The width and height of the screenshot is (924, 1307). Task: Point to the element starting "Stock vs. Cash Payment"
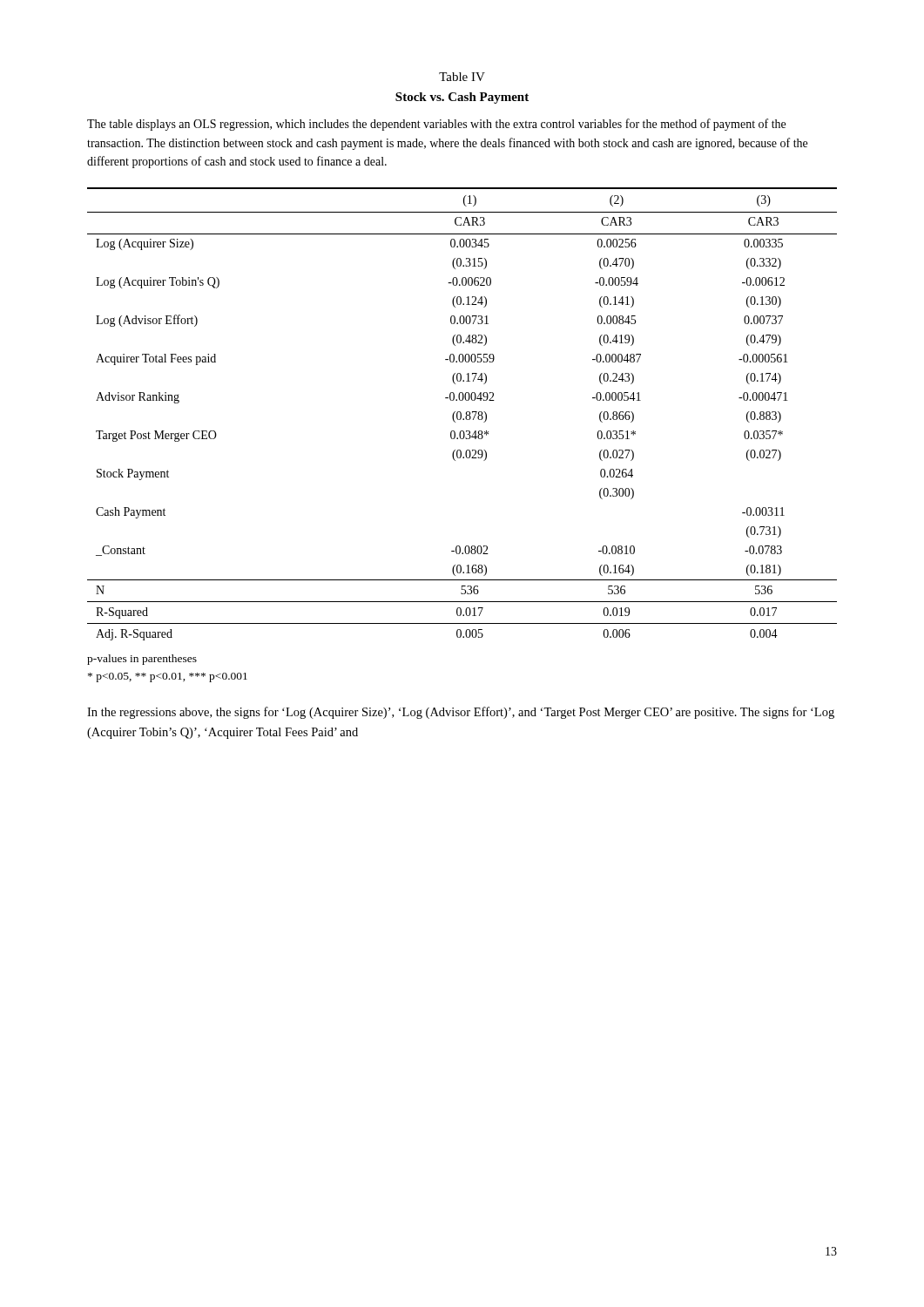point(462,97)
